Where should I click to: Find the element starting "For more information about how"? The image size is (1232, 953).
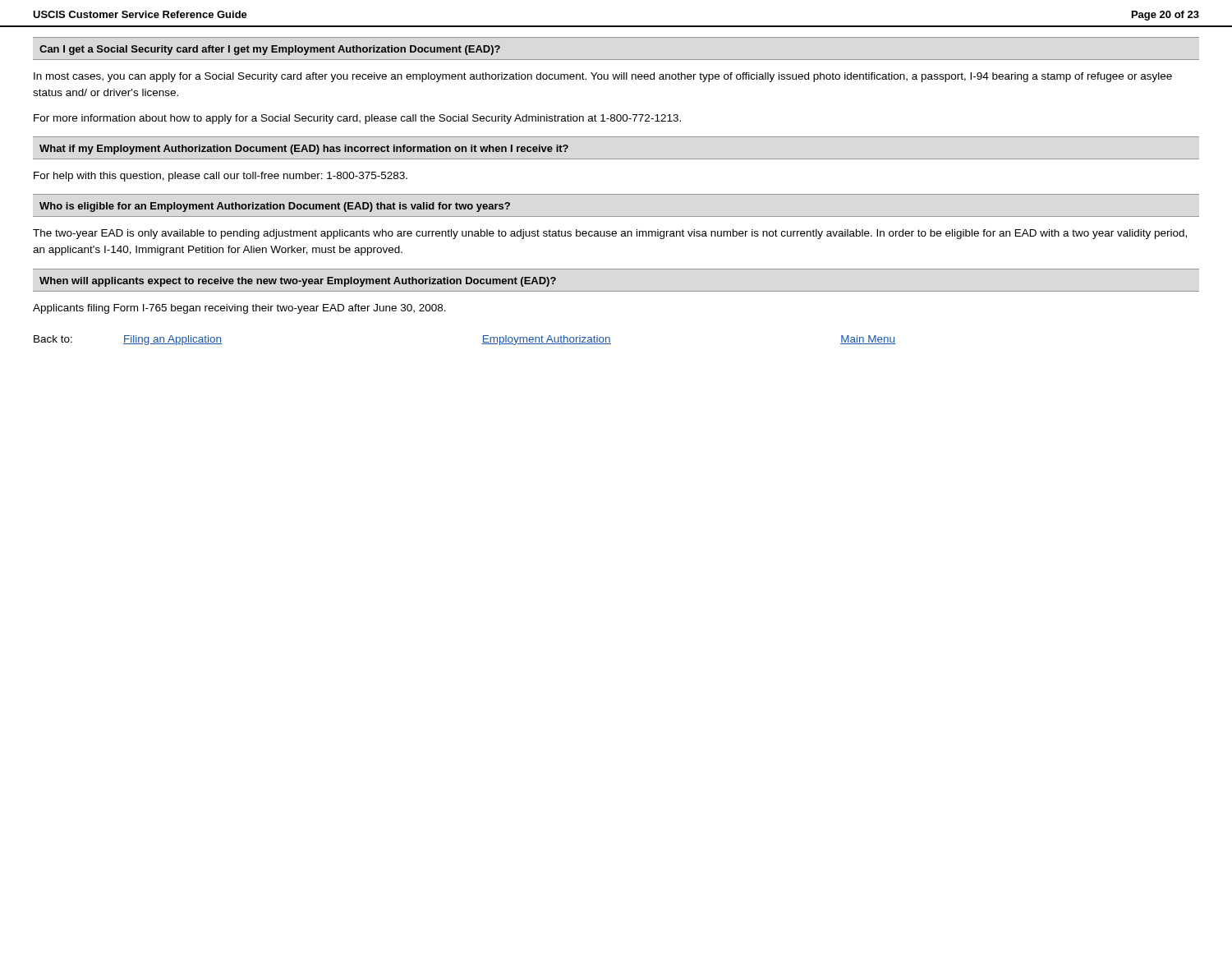(x=357, y=117)
